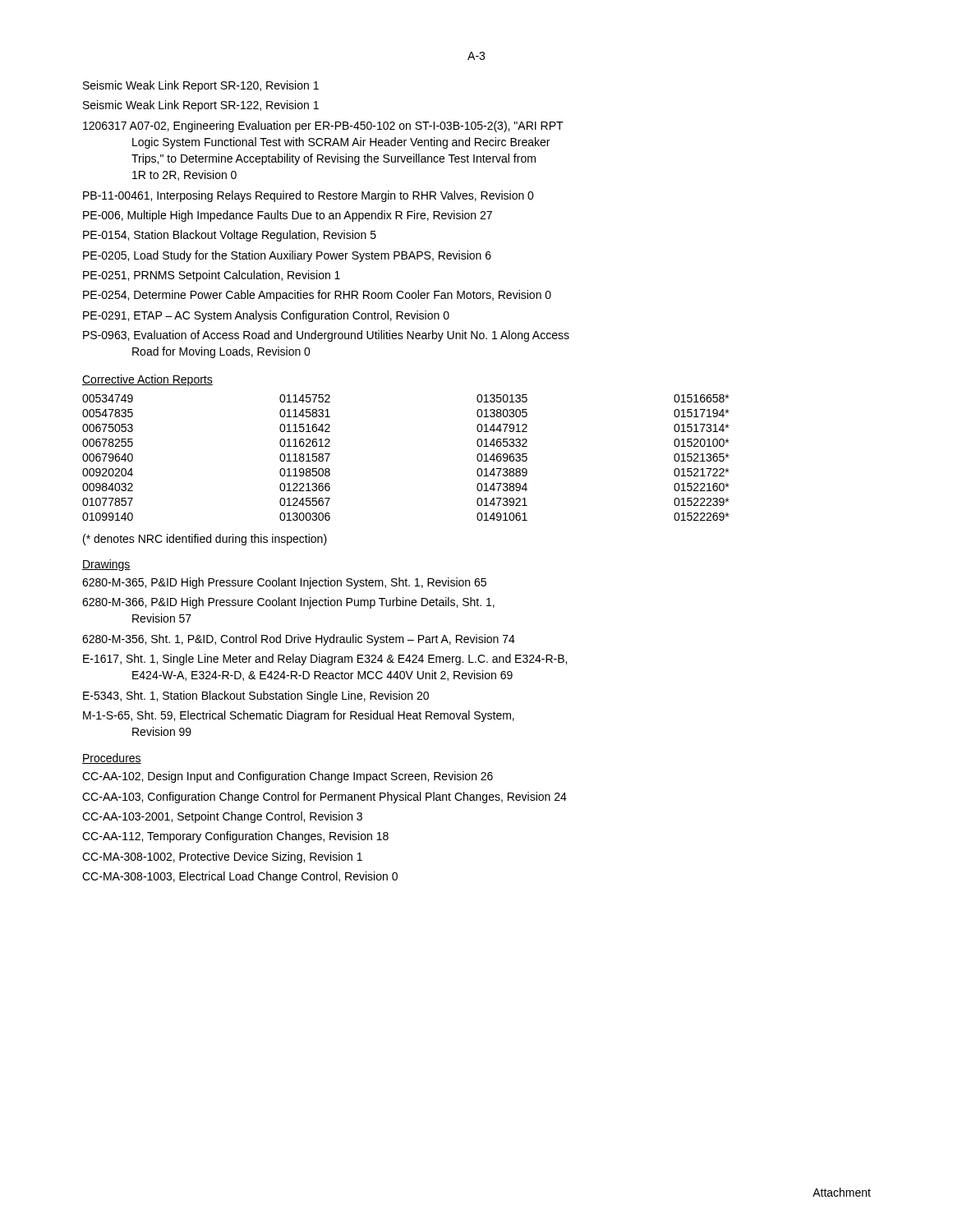
Task: Locate the text that says "Seismic Weak Link Report SR-120, Revision 1"
Action: [x=201, y=85]
